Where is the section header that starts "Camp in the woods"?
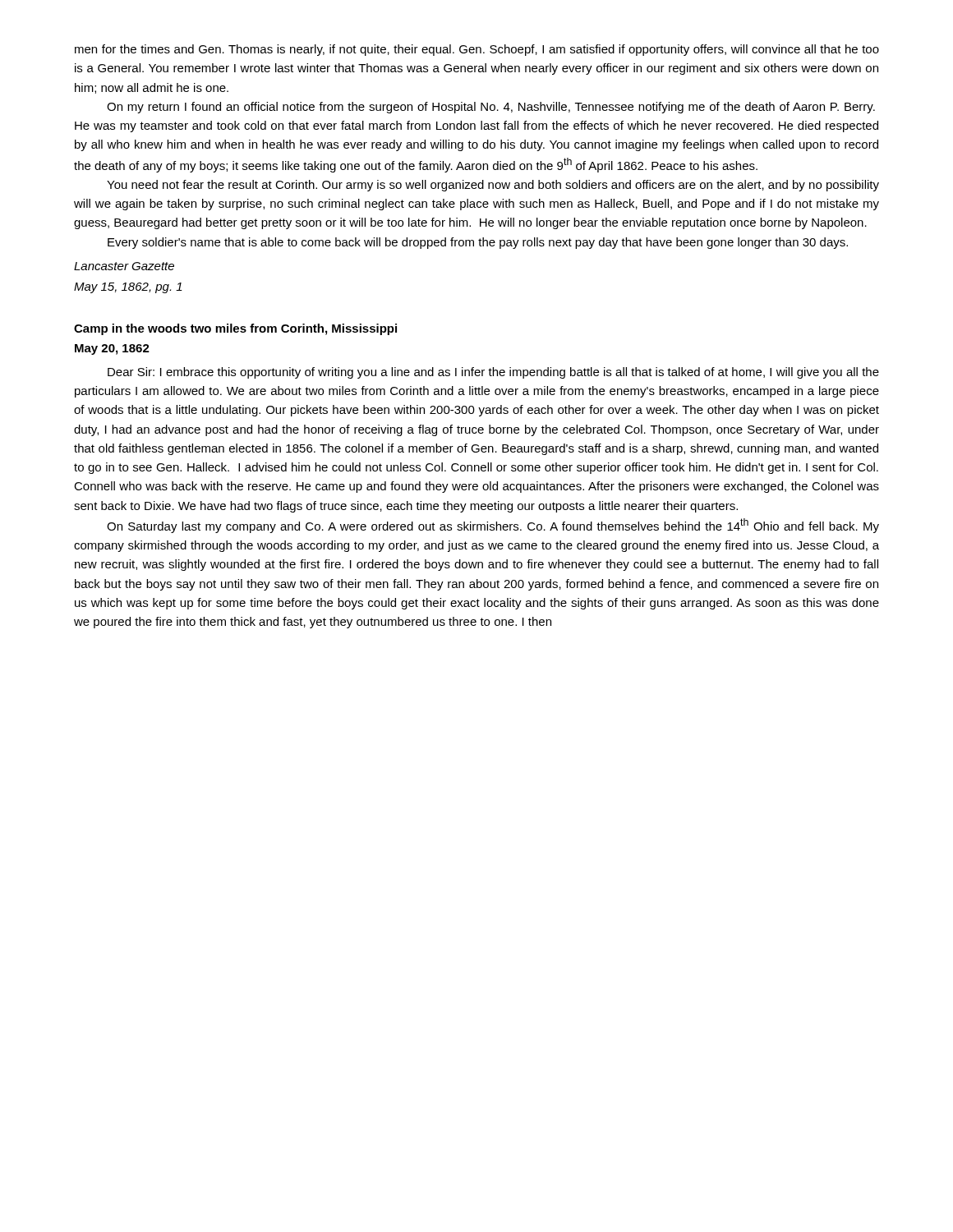 click(x=236, y=328)
